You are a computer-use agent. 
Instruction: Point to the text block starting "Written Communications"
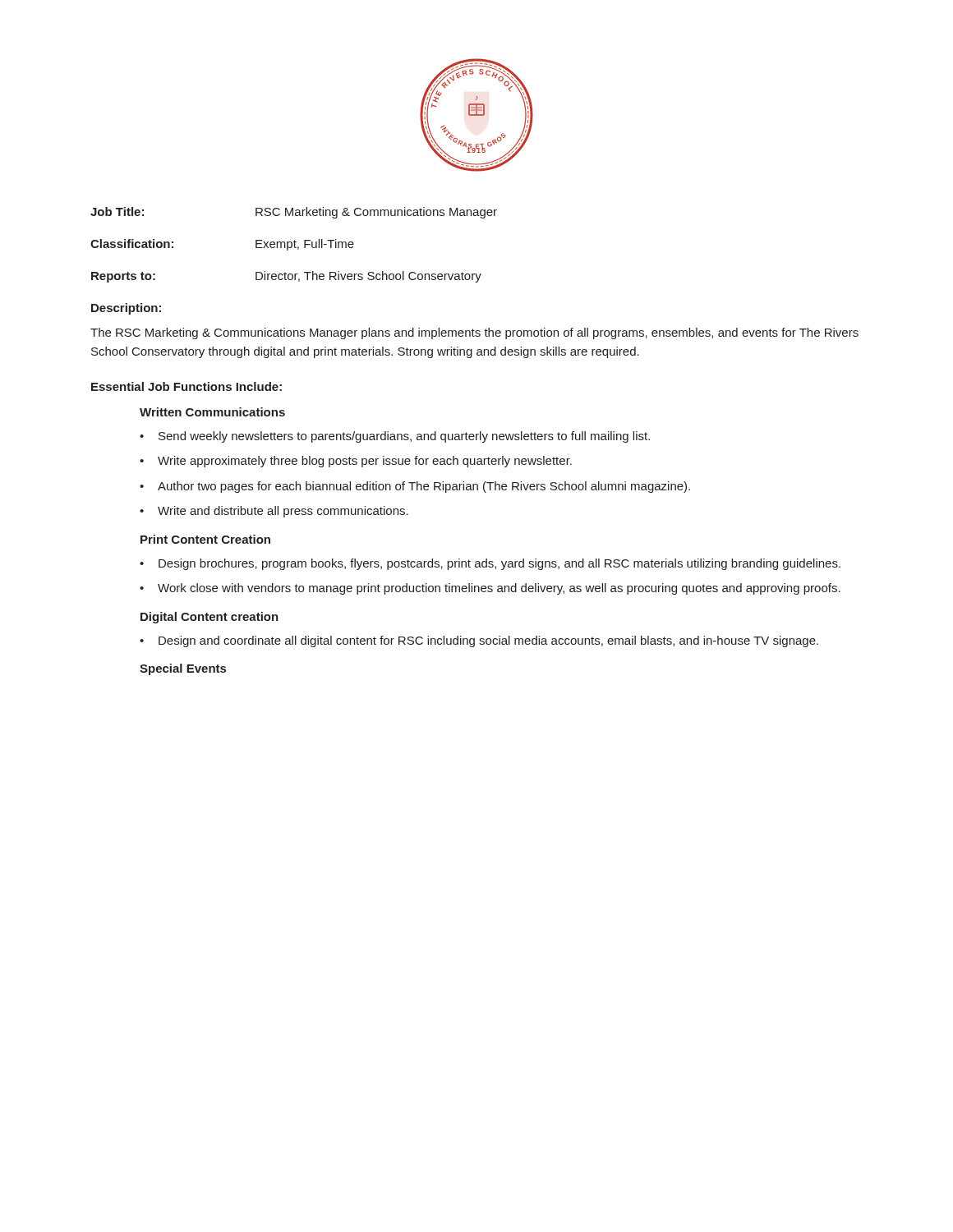pos(212,411)
